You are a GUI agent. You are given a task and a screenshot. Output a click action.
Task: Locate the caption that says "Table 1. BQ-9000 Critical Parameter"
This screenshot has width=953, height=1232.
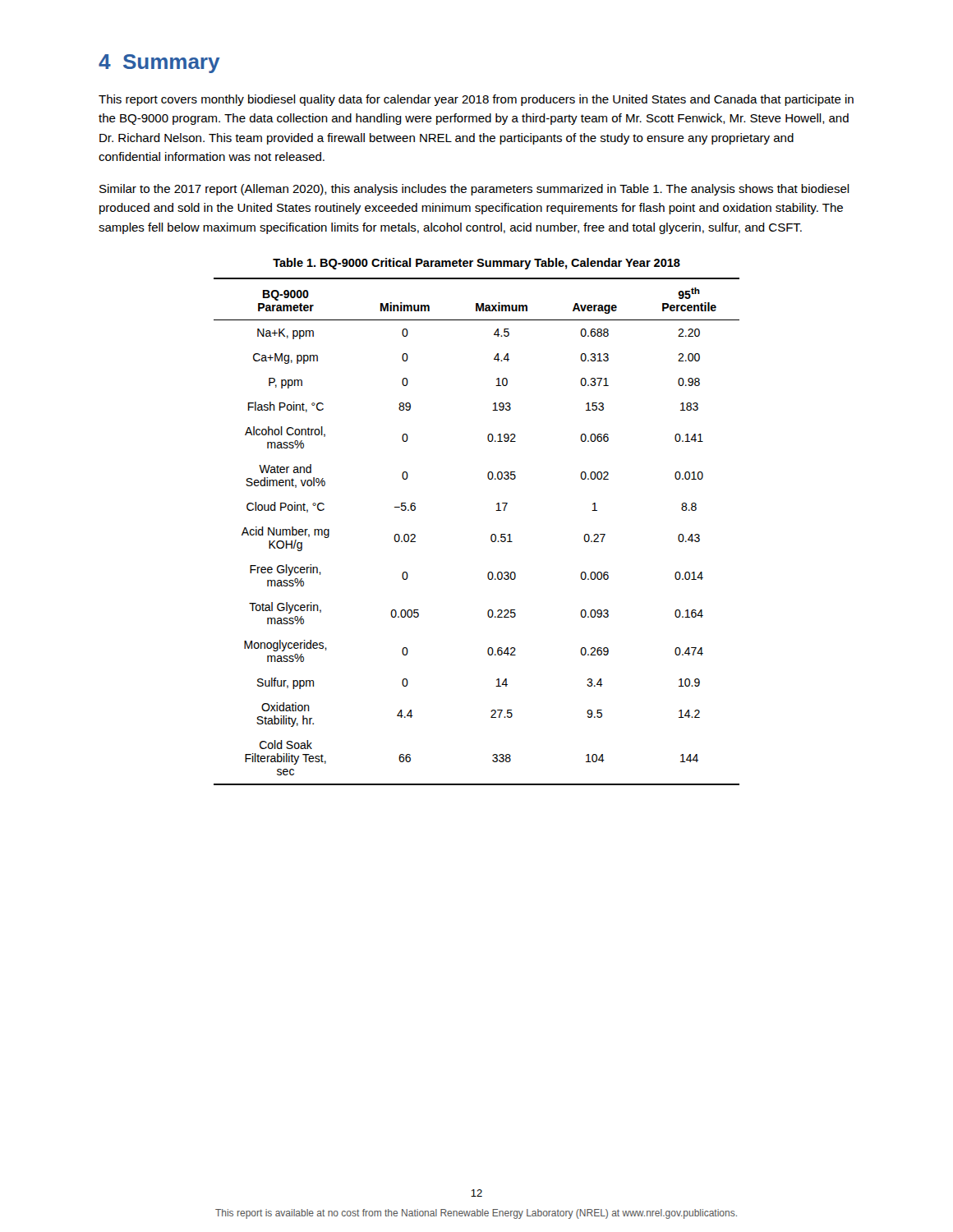coord(476,263)
